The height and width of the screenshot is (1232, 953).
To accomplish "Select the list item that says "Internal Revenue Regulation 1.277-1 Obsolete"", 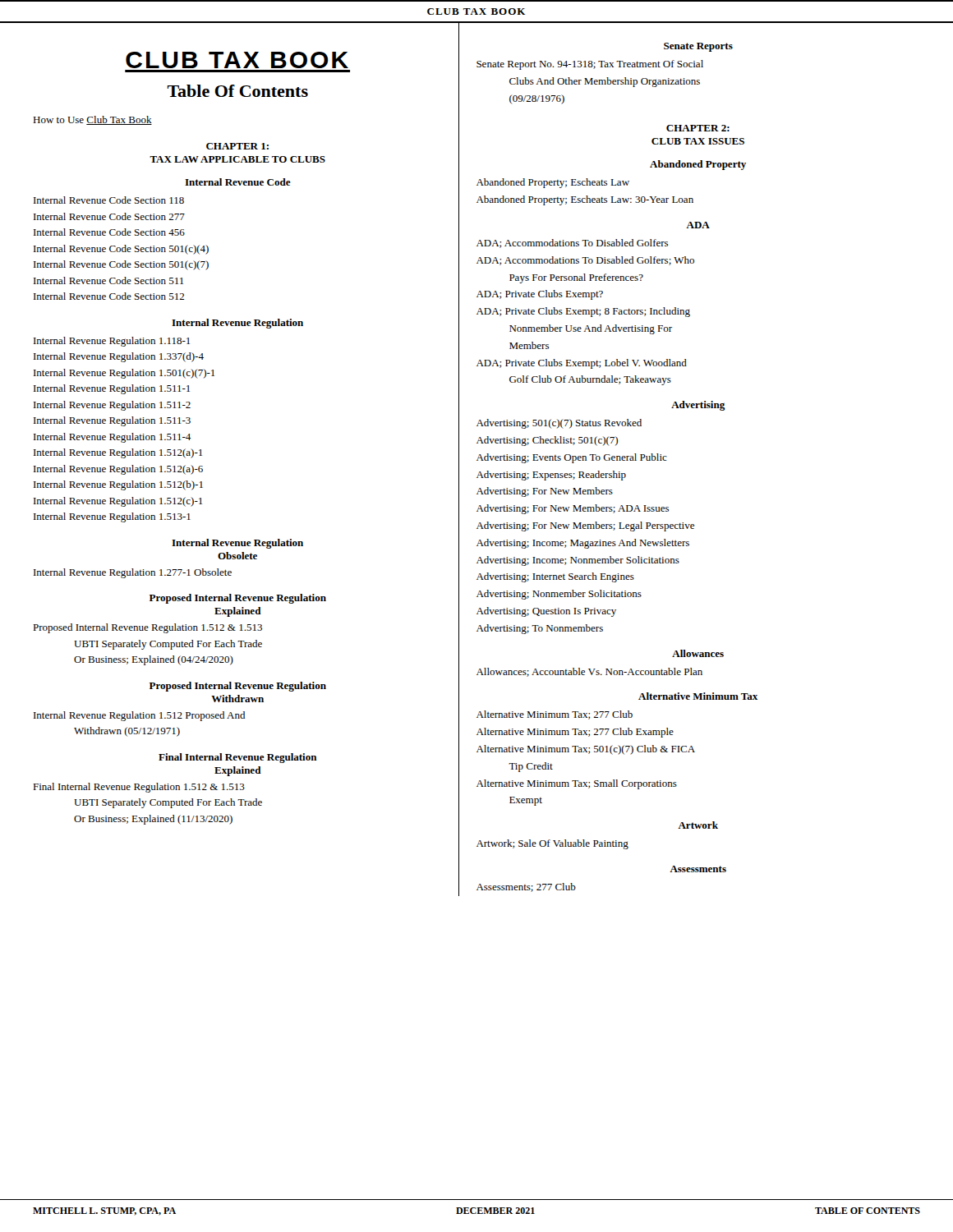I will pos(132,572).
